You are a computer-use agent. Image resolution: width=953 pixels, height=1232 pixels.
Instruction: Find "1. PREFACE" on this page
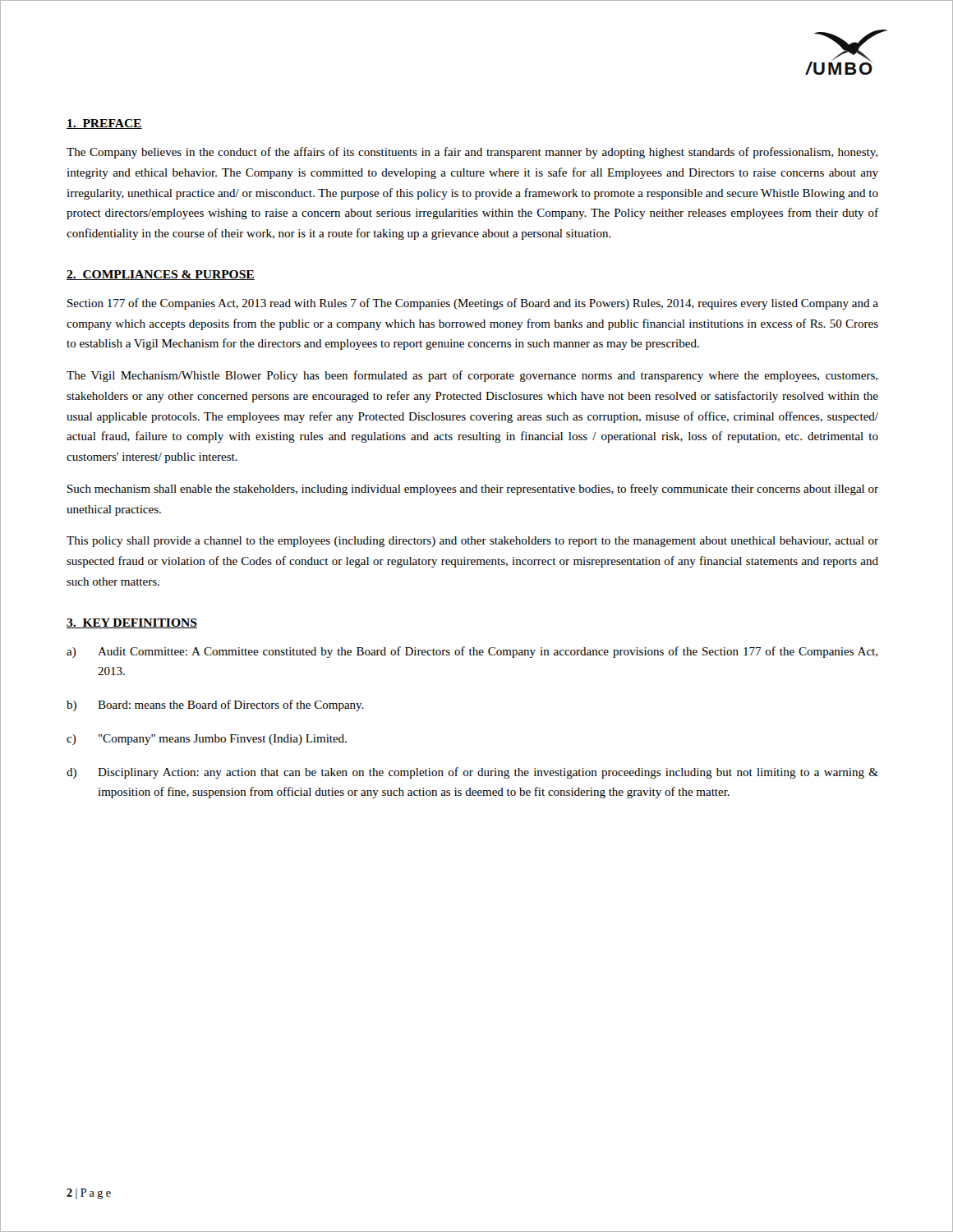pyautogui.click(x=104, y=123)
